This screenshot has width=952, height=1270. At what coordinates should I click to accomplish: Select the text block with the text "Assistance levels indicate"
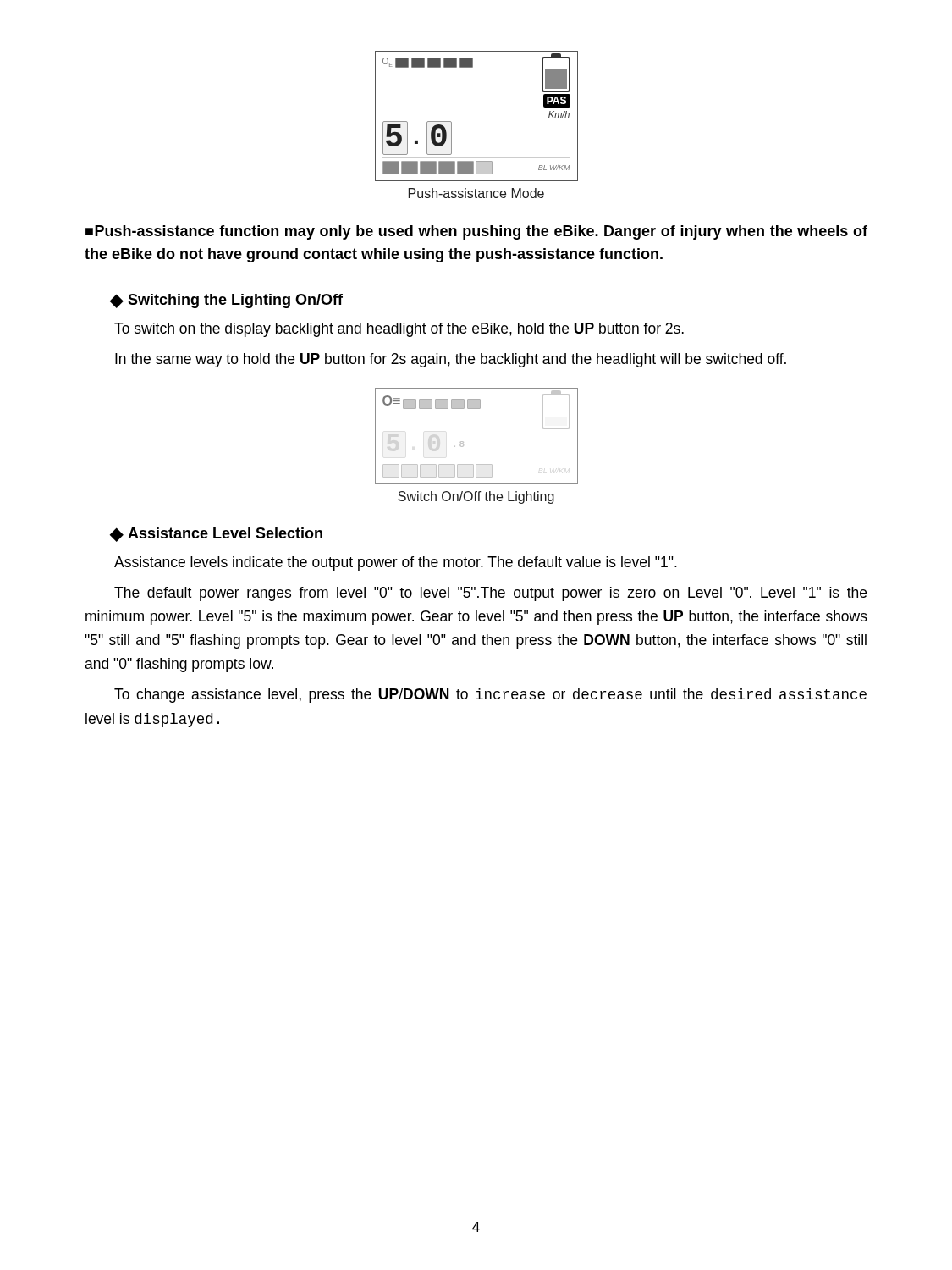[396, 562]
